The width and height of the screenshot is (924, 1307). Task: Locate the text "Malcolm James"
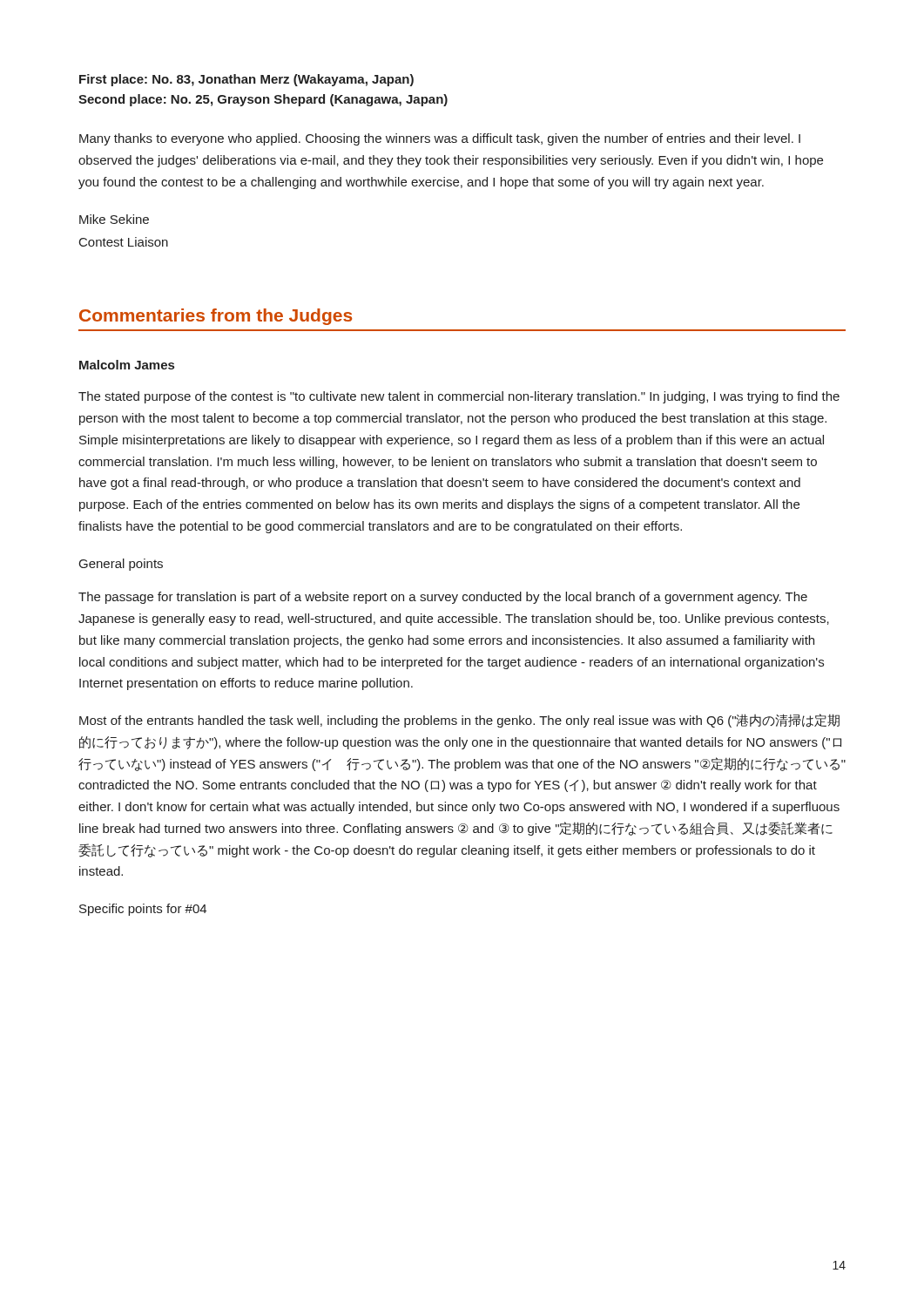point(127,365)
